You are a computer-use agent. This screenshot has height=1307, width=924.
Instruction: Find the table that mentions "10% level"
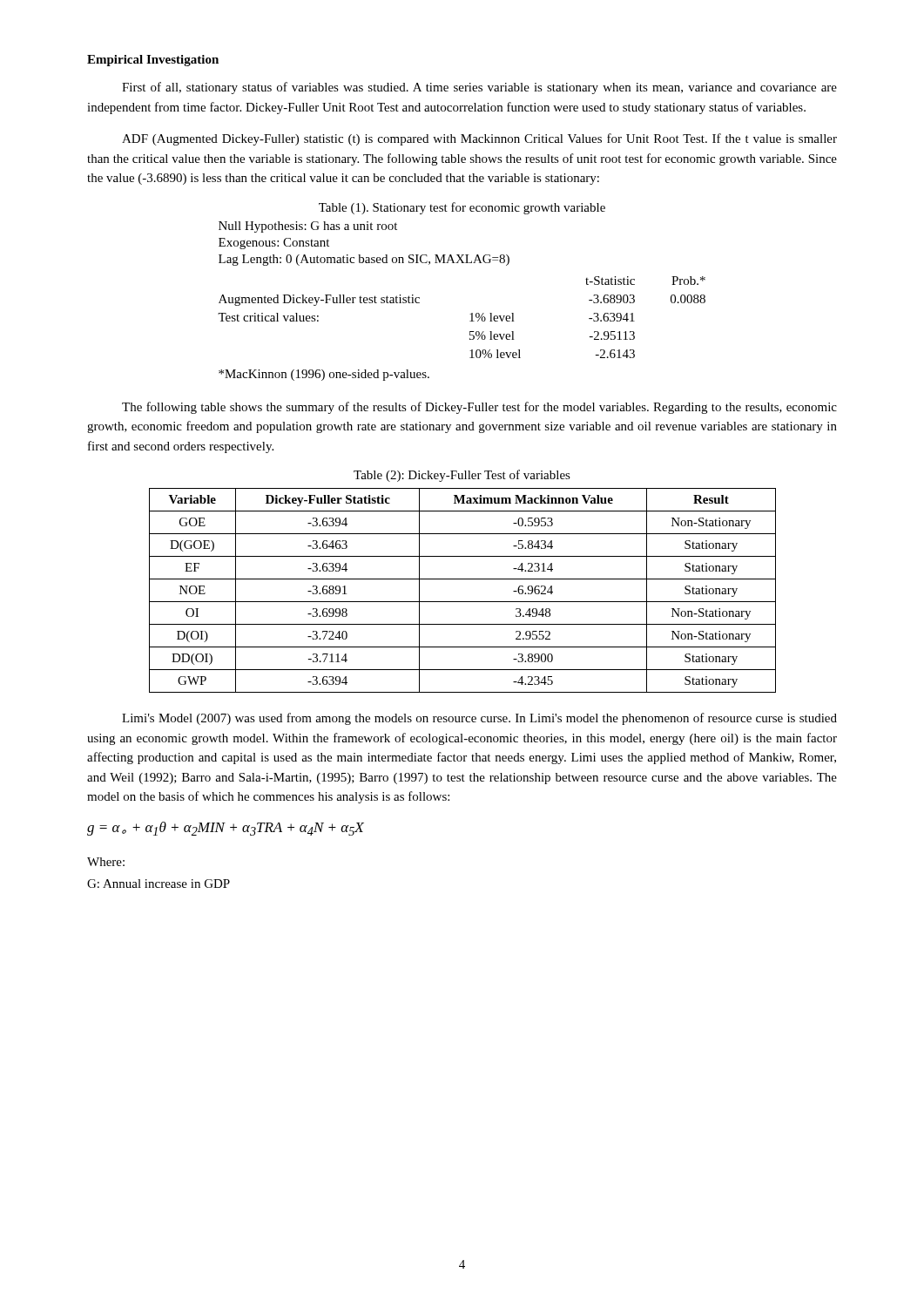pos(462,300)
